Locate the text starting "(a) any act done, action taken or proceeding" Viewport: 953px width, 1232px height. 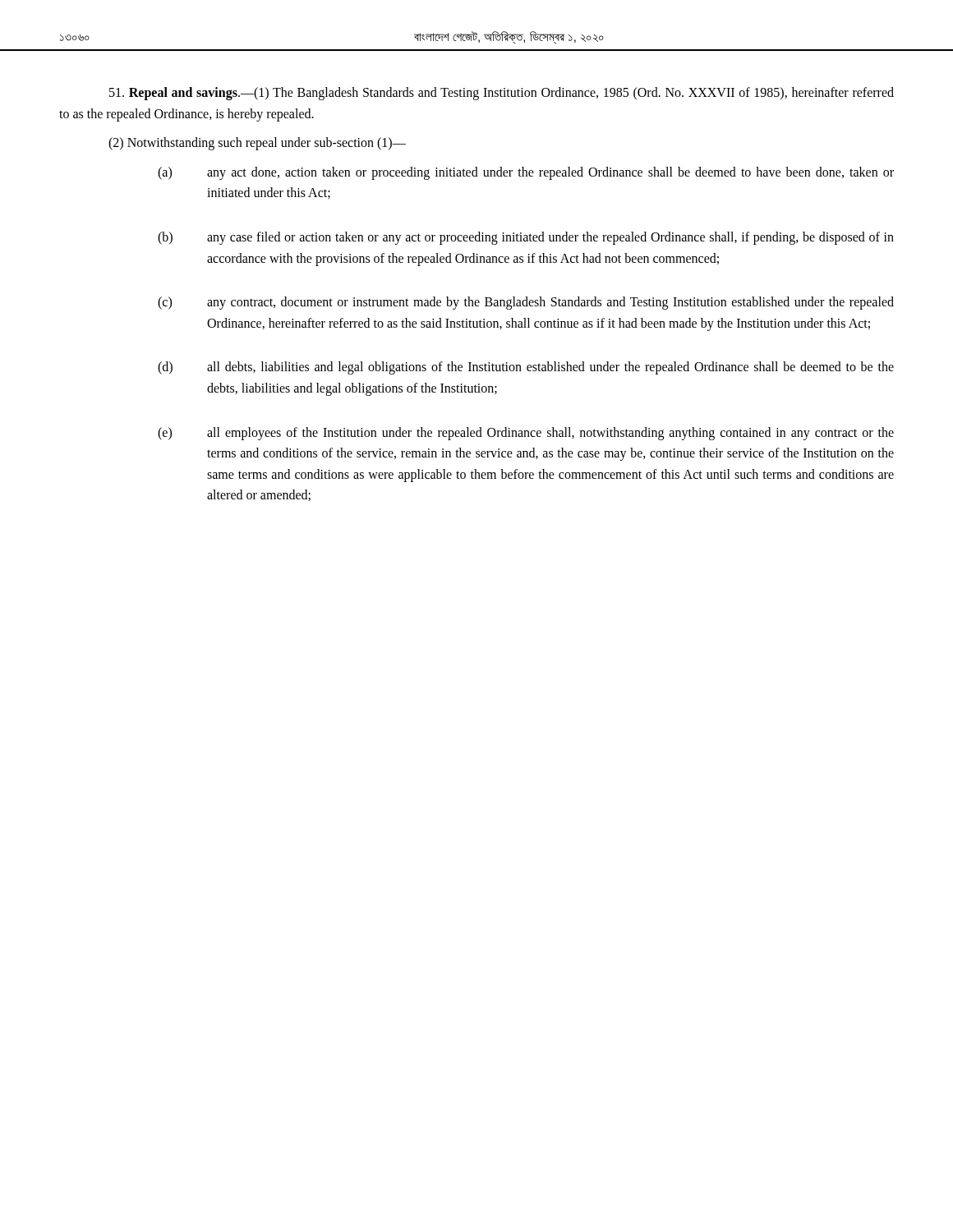coord(526,183)
